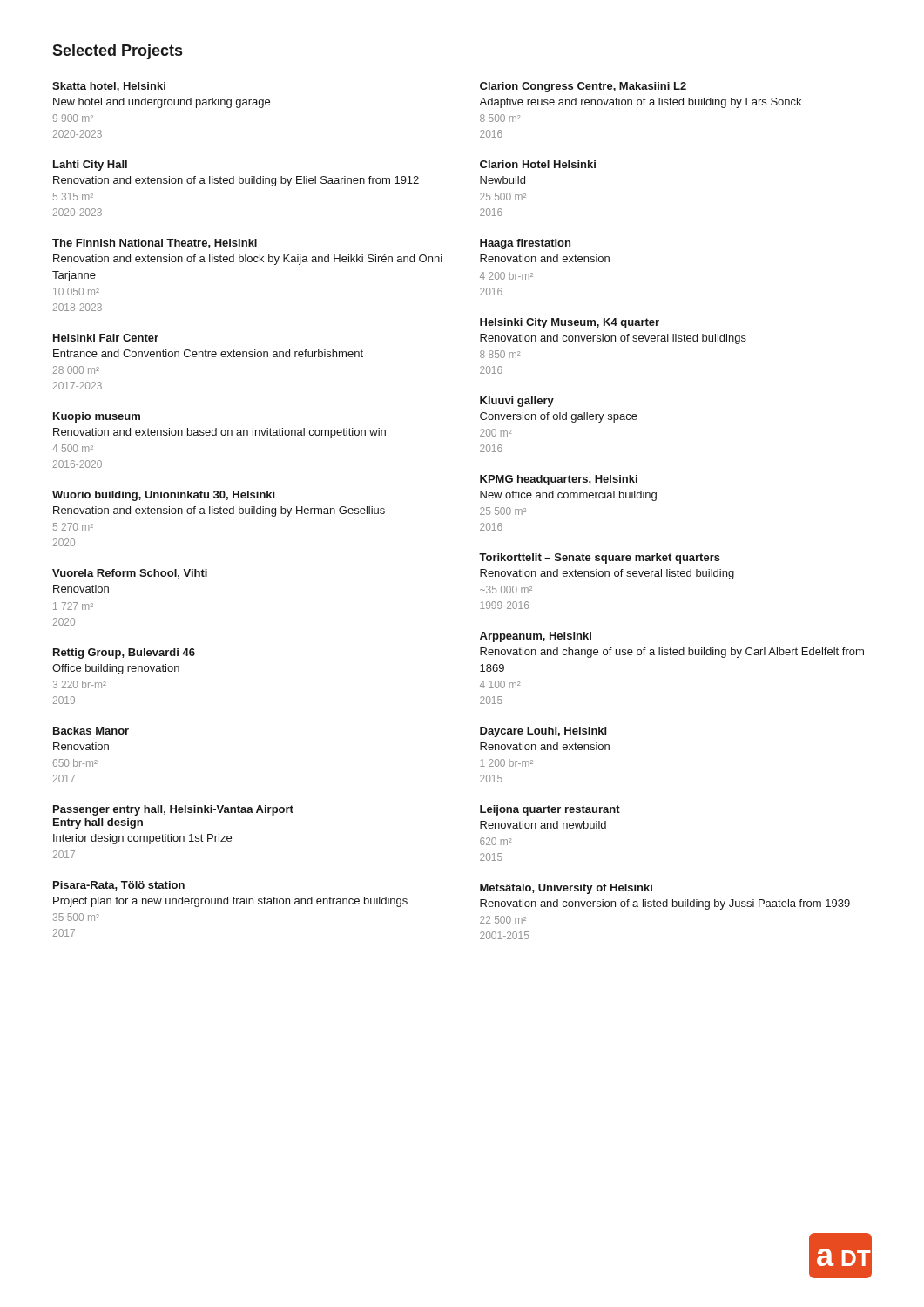The width and height of the screenshot is (924, 1307).
Task: Click on the list item containing "Pisara-Rata, Tölö station Project"
Action: 248,910
